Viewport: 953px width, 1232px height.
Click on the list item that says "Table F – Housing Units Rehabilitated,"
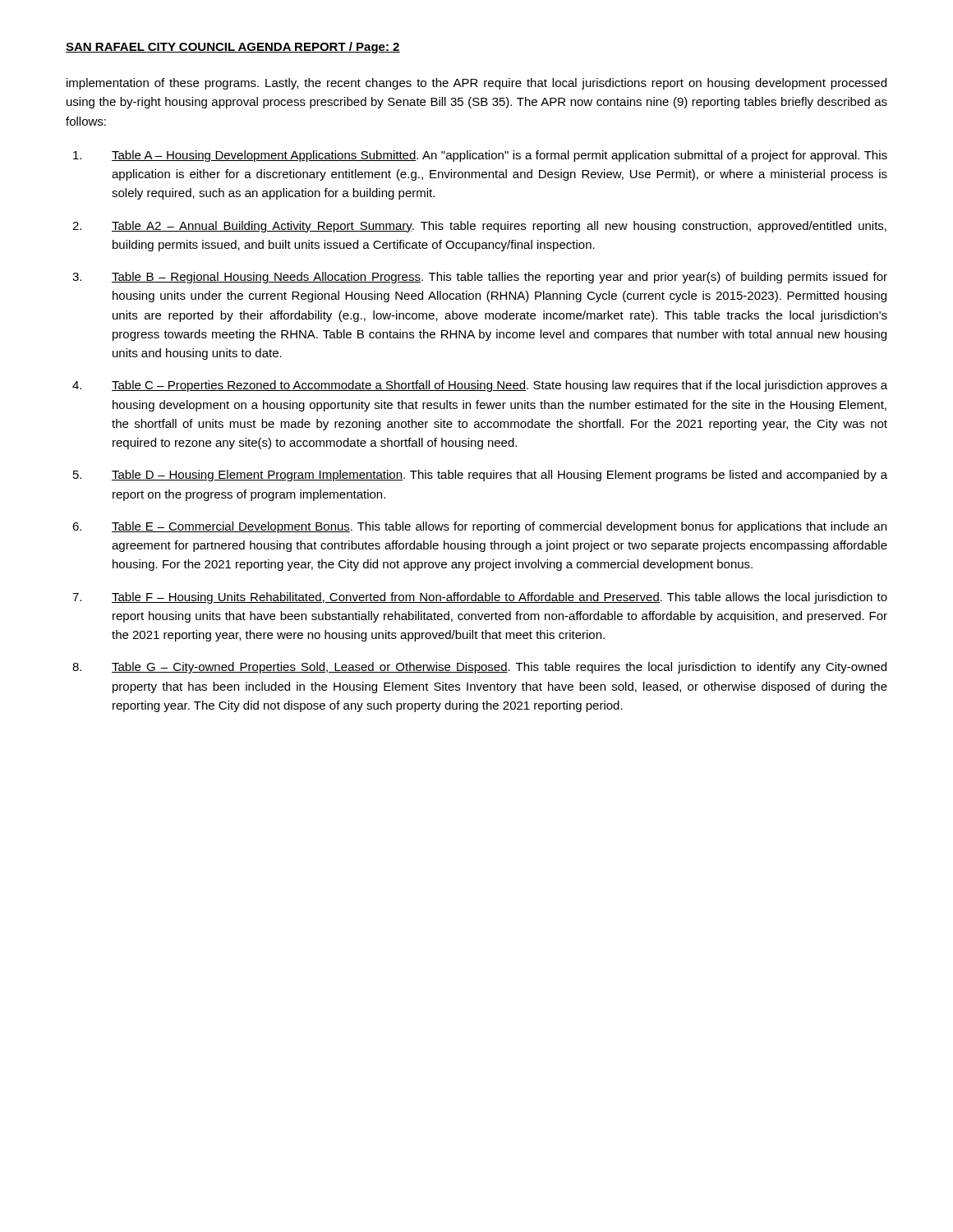[x=499, y=615]
